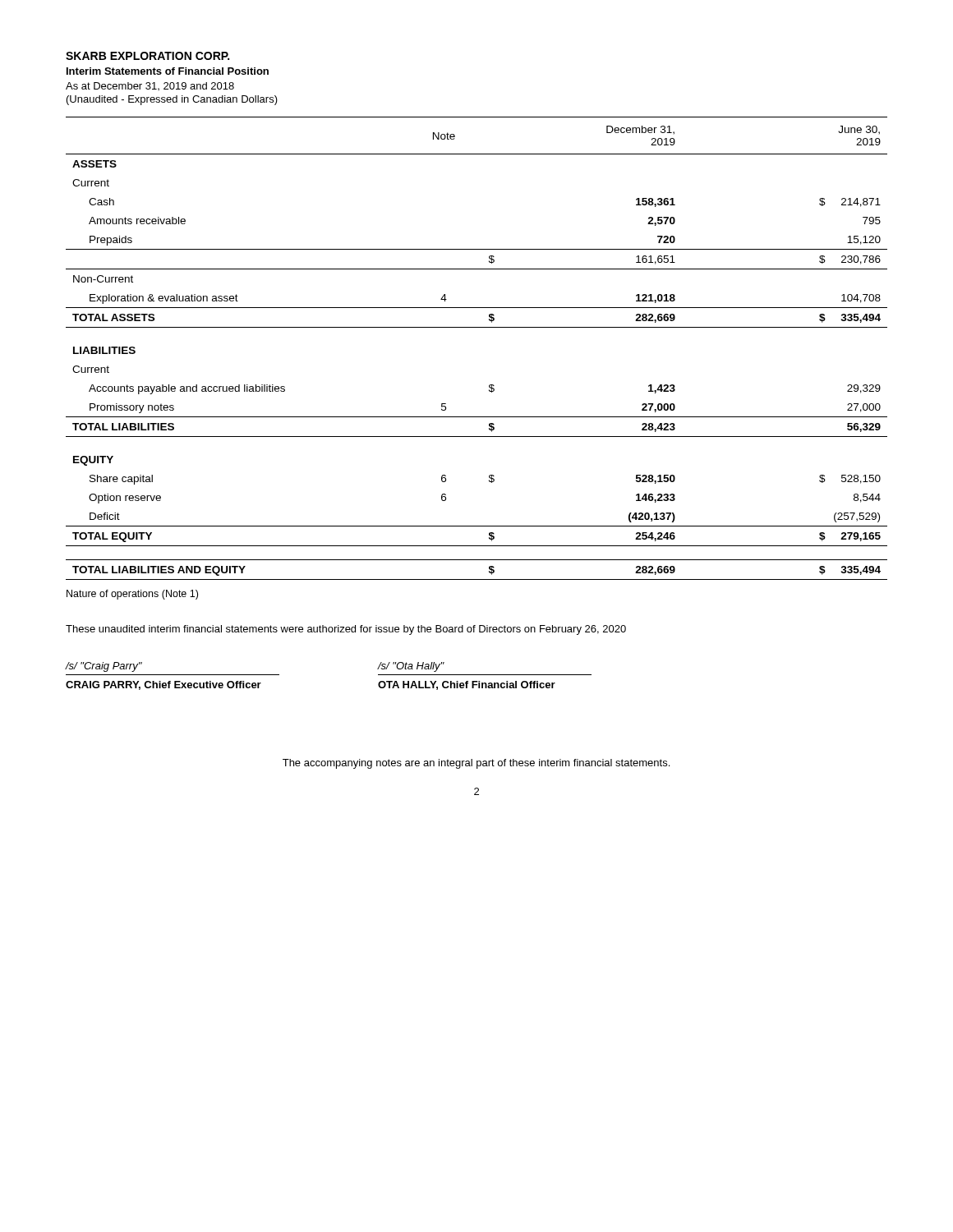
Task: Find the text block containing "/s/ "Craig Parry" CRAIG PARRY, Chief Executive"
Action: click(x=173, y=675)
